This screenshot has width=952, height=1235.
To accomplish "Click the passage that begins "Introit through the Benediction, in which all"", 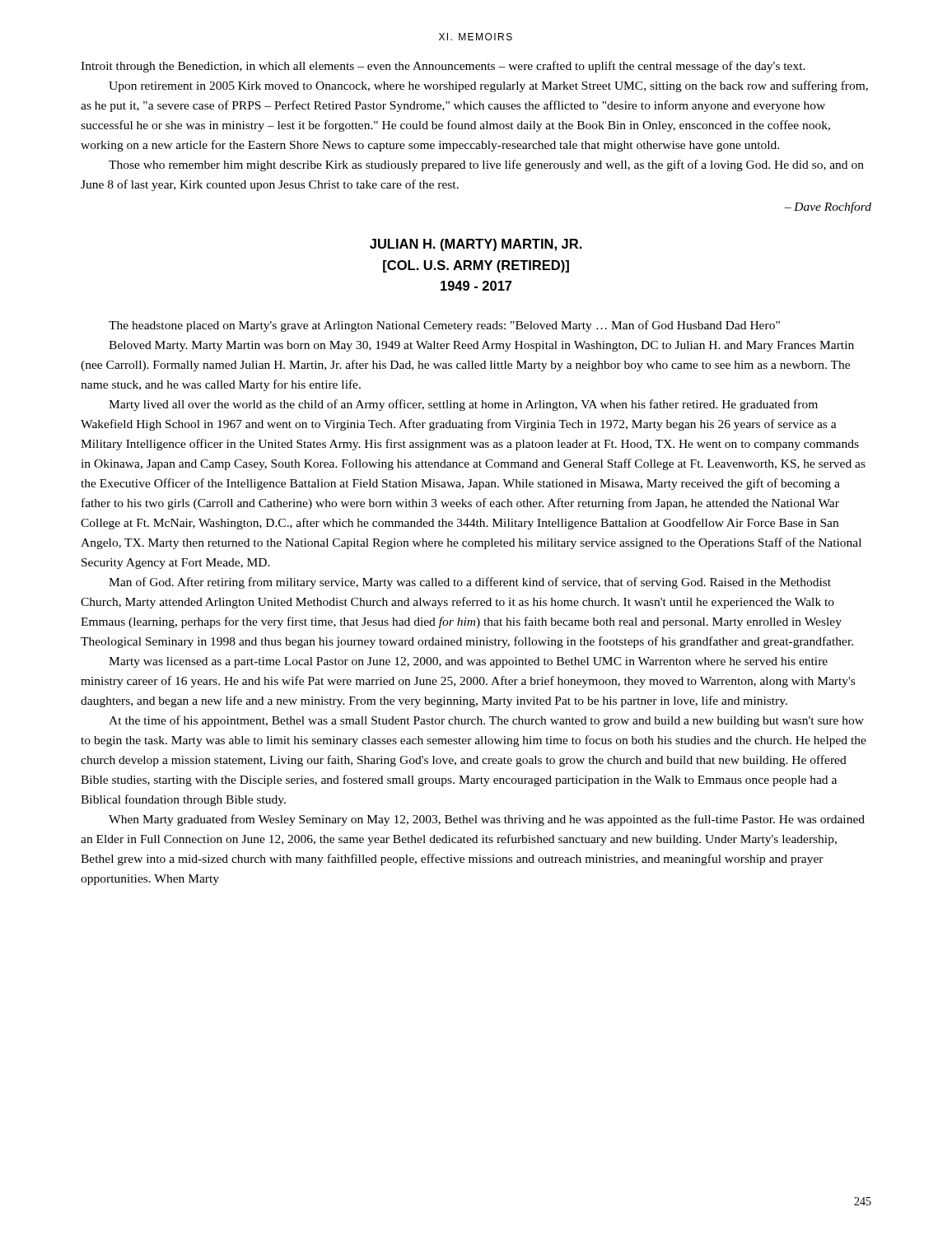I will (x=476, y=66).
